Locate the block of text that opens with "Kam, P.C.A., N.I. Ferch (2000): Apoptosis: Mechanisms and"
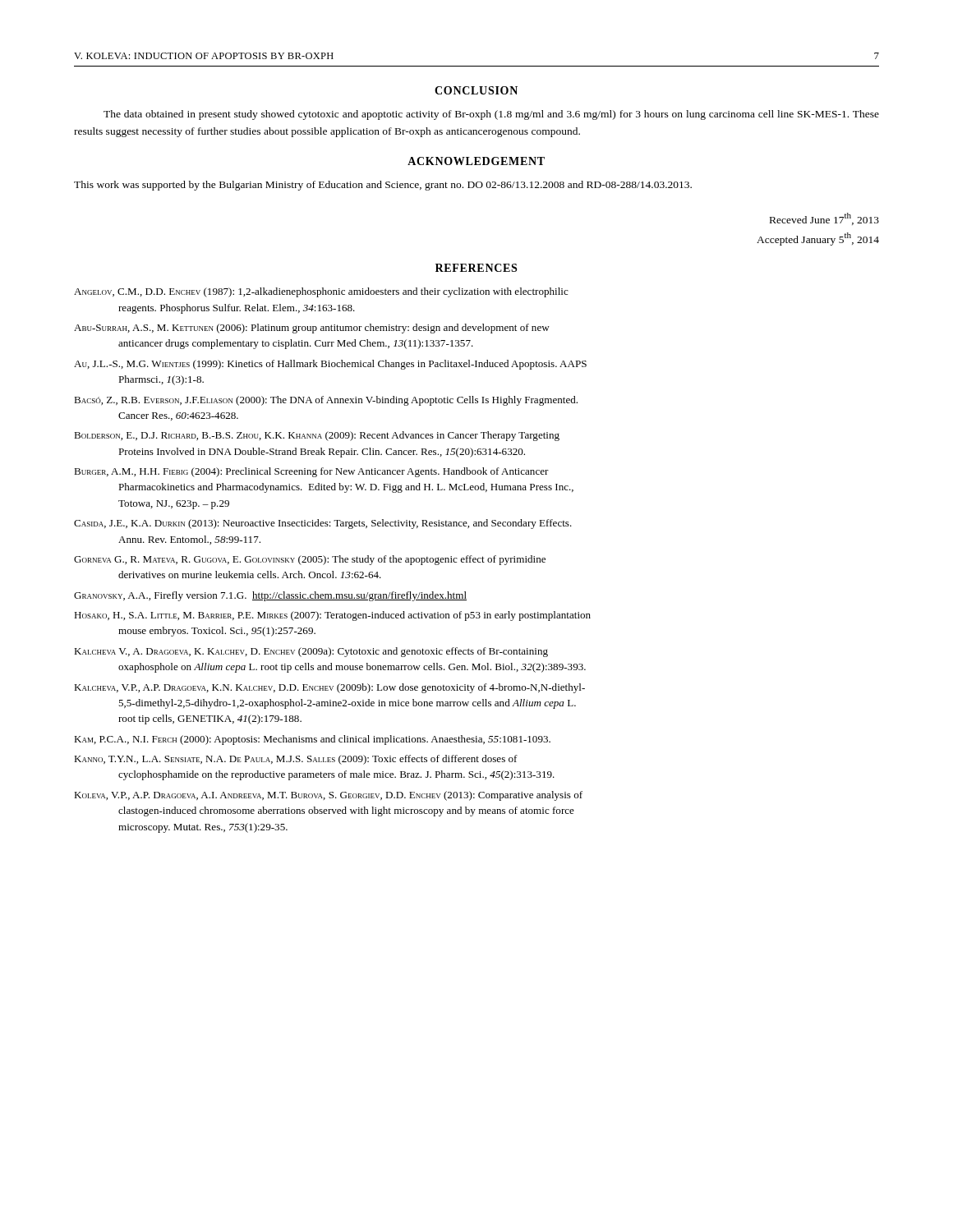953x1232 pixels. click(x=476, y=739)
